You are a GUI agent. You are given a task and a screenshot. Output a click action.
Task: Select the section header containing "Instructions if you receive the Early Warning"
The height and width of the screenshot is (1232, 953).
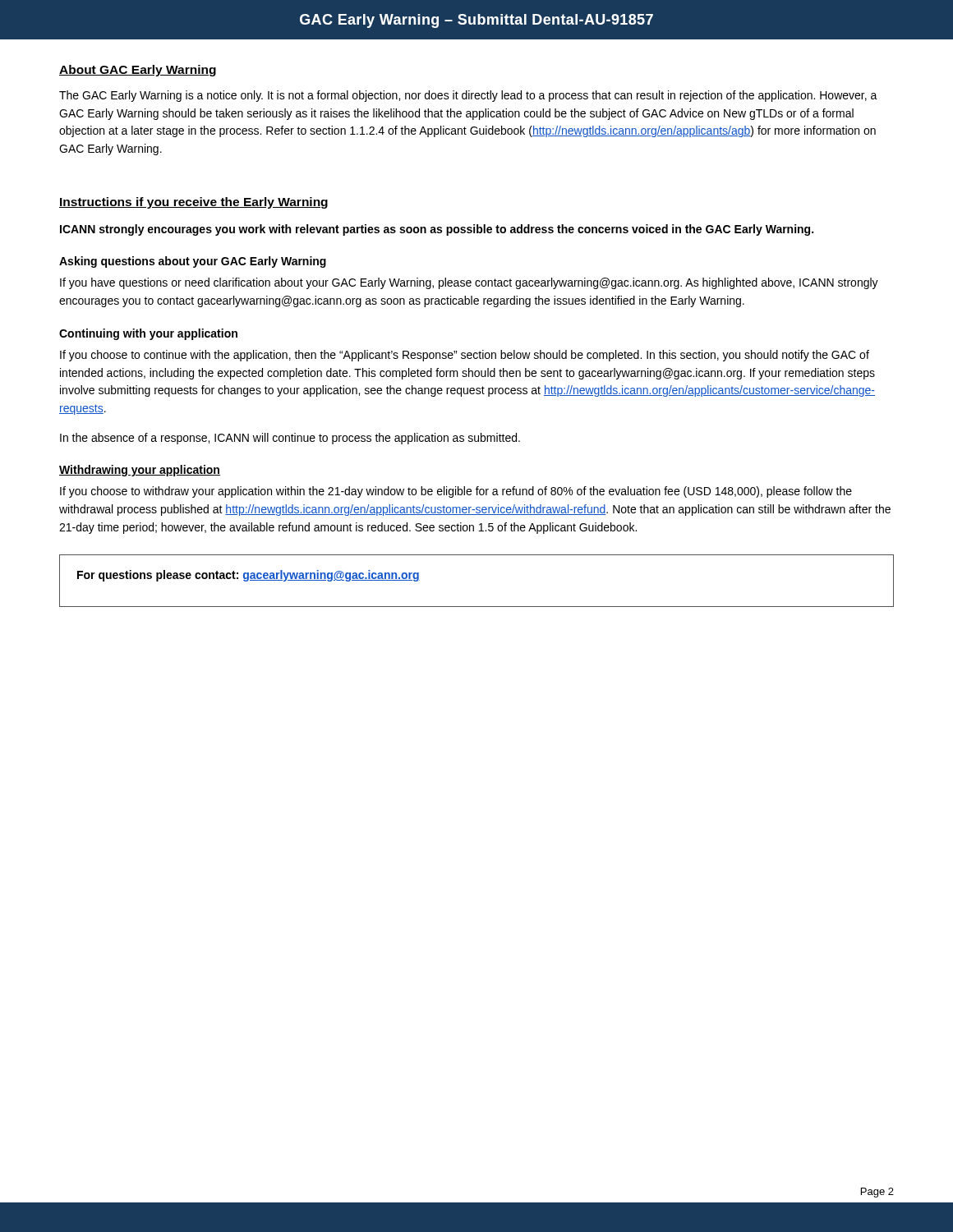click(x=194, y=201)
